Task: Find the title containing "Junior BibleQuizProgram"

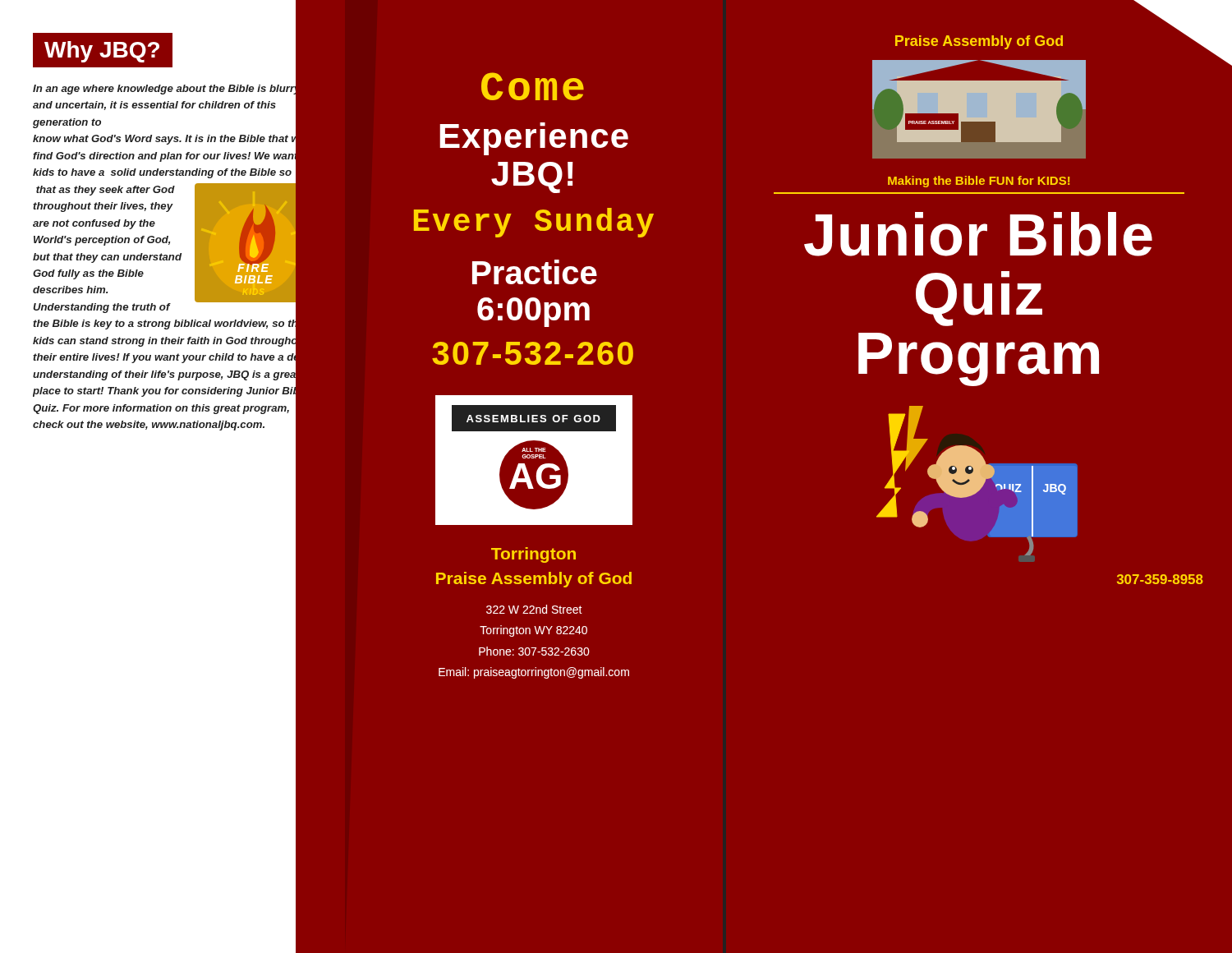Action: click(x=979, y=294)
